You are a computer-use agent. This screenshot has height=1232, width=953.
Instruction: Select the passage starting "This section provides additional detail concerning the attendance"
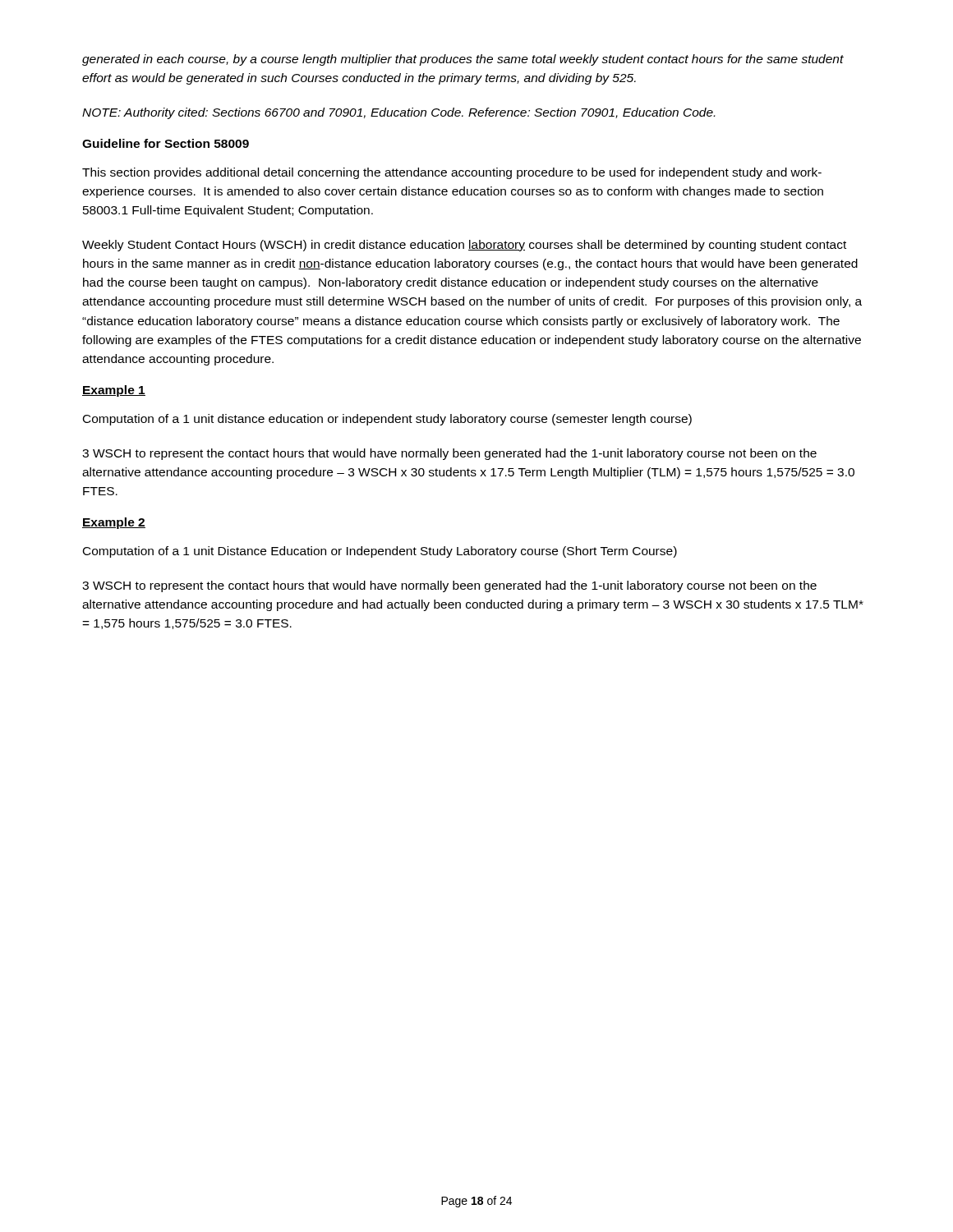pos(453,191)
